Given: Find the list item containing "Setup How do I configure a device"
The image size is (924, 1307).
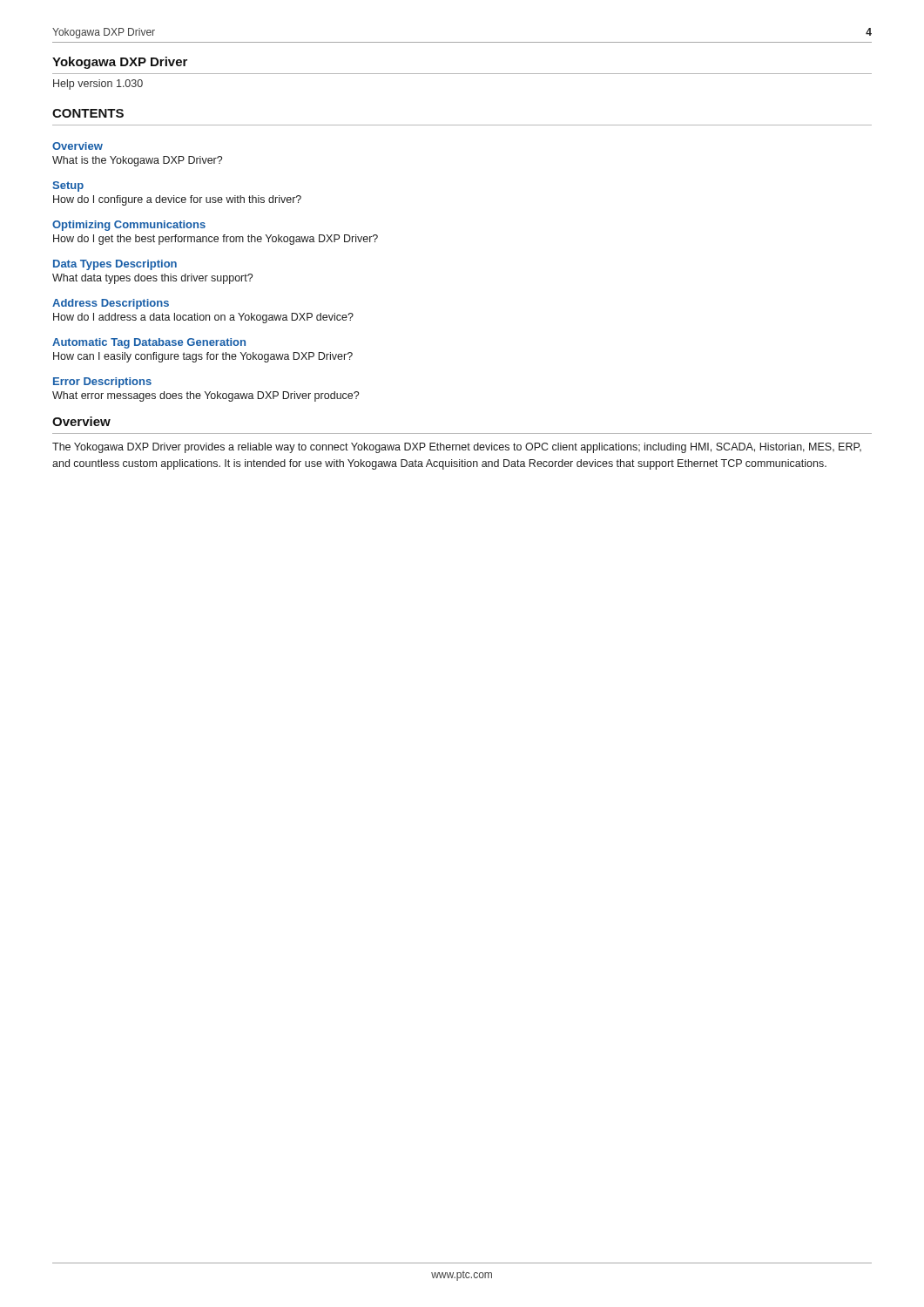Looking at the screenshot, I should pos(68,186).
